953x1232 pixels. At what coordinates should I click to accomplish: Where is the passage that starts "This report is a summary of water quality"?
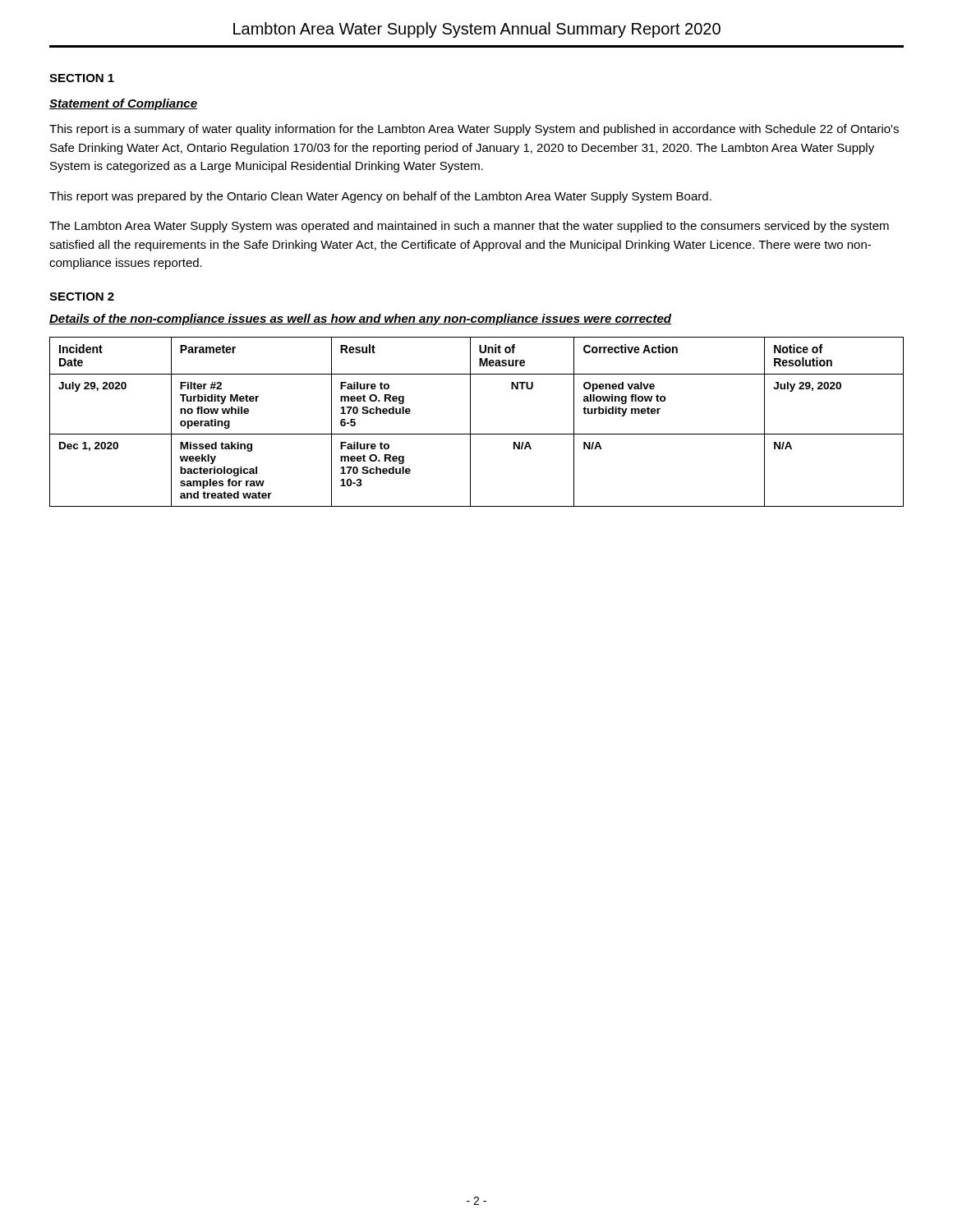(x=474, y=147)
